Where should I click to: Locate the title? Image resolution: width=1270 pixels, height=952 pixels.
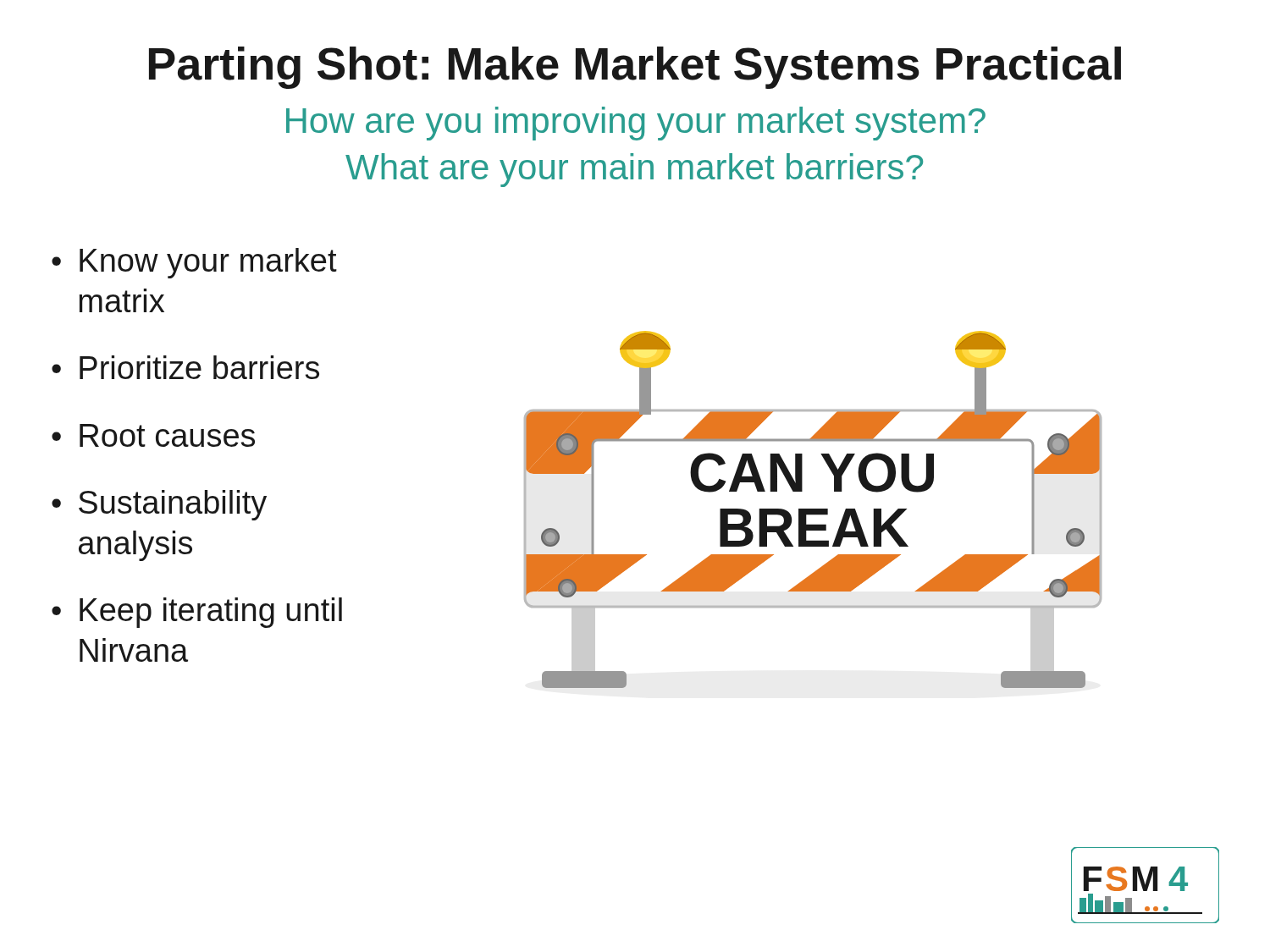pos(635,63)
